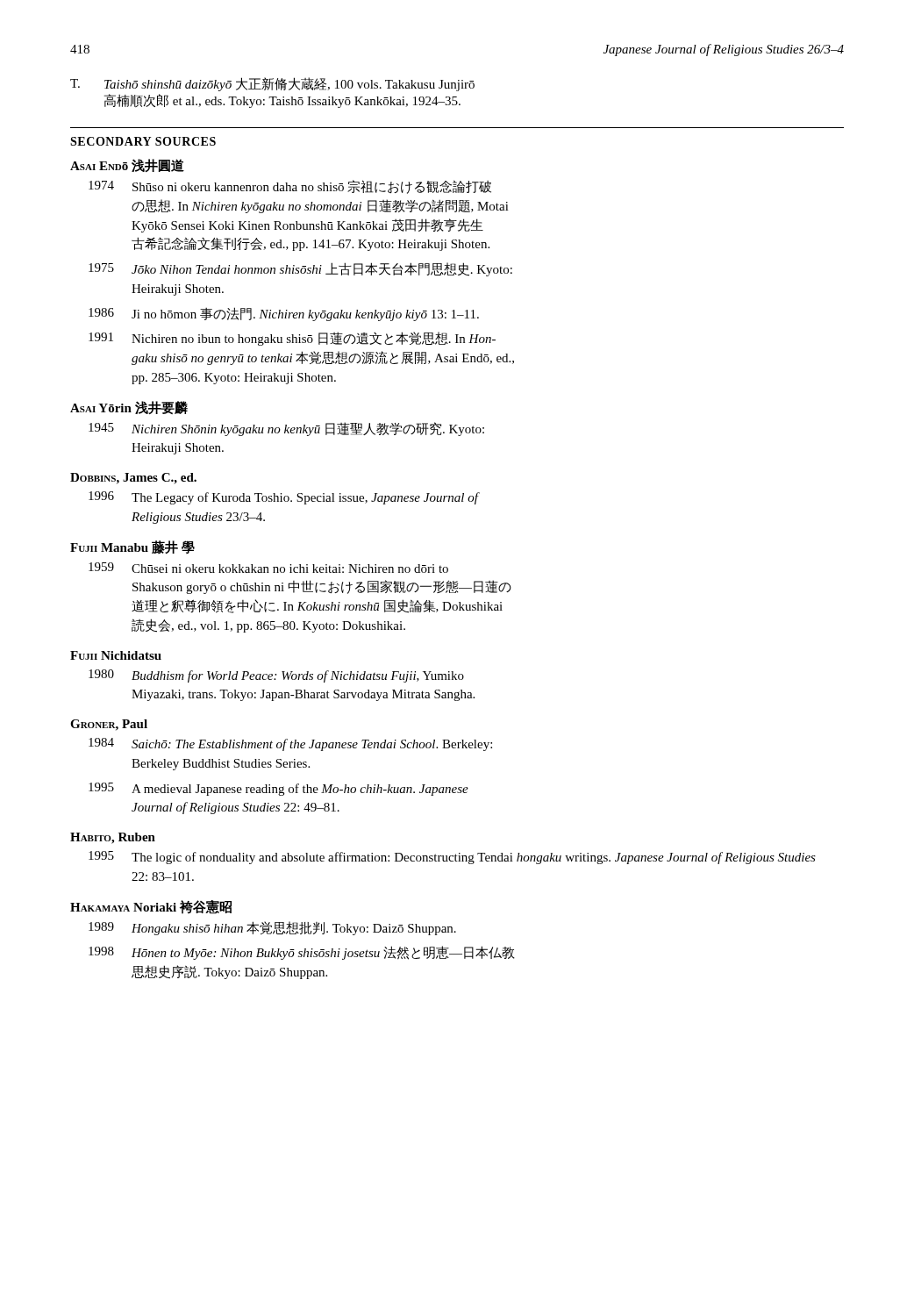Find the text containing "Dobbins, James C., ed."
The width and height of the screenshot is (914, 1316).
134,477
